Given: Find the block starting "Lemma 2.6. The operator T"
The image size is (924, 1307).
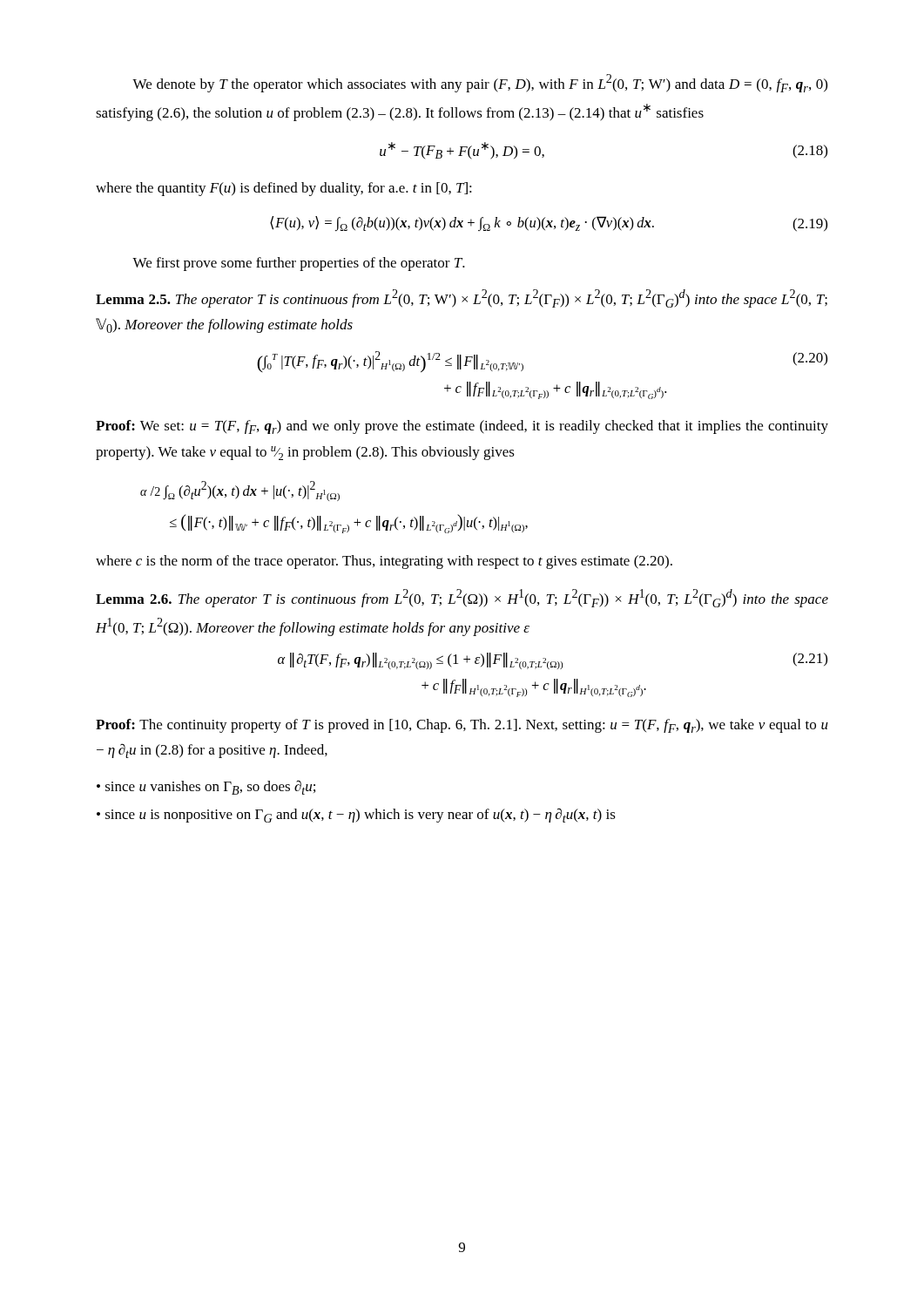Looking at the screenshot, I should tap(462, 612).
